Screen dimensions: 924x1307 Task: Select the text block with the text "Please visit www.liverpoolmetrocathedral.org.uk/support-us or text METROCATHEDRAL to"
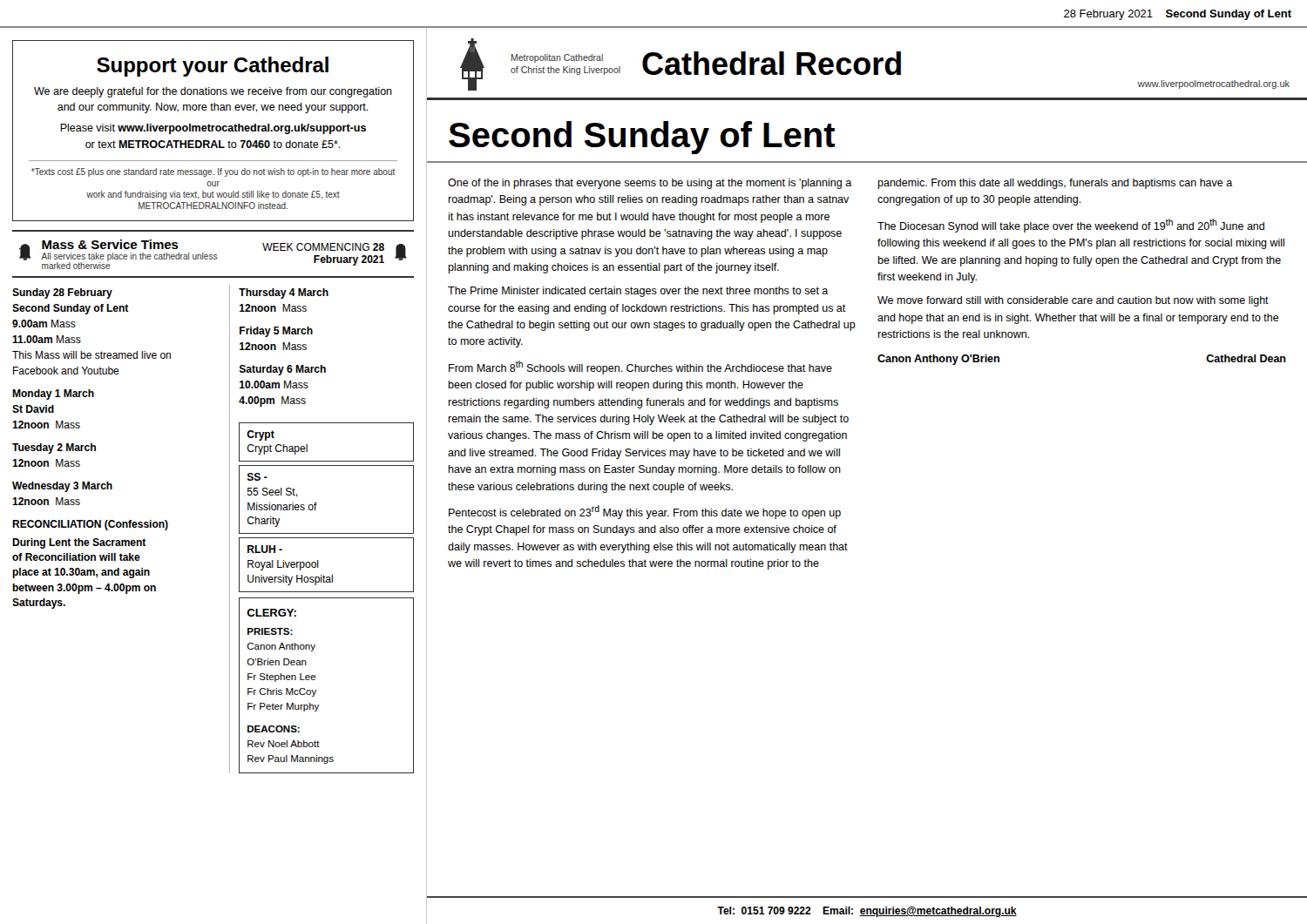click(213, 136)
